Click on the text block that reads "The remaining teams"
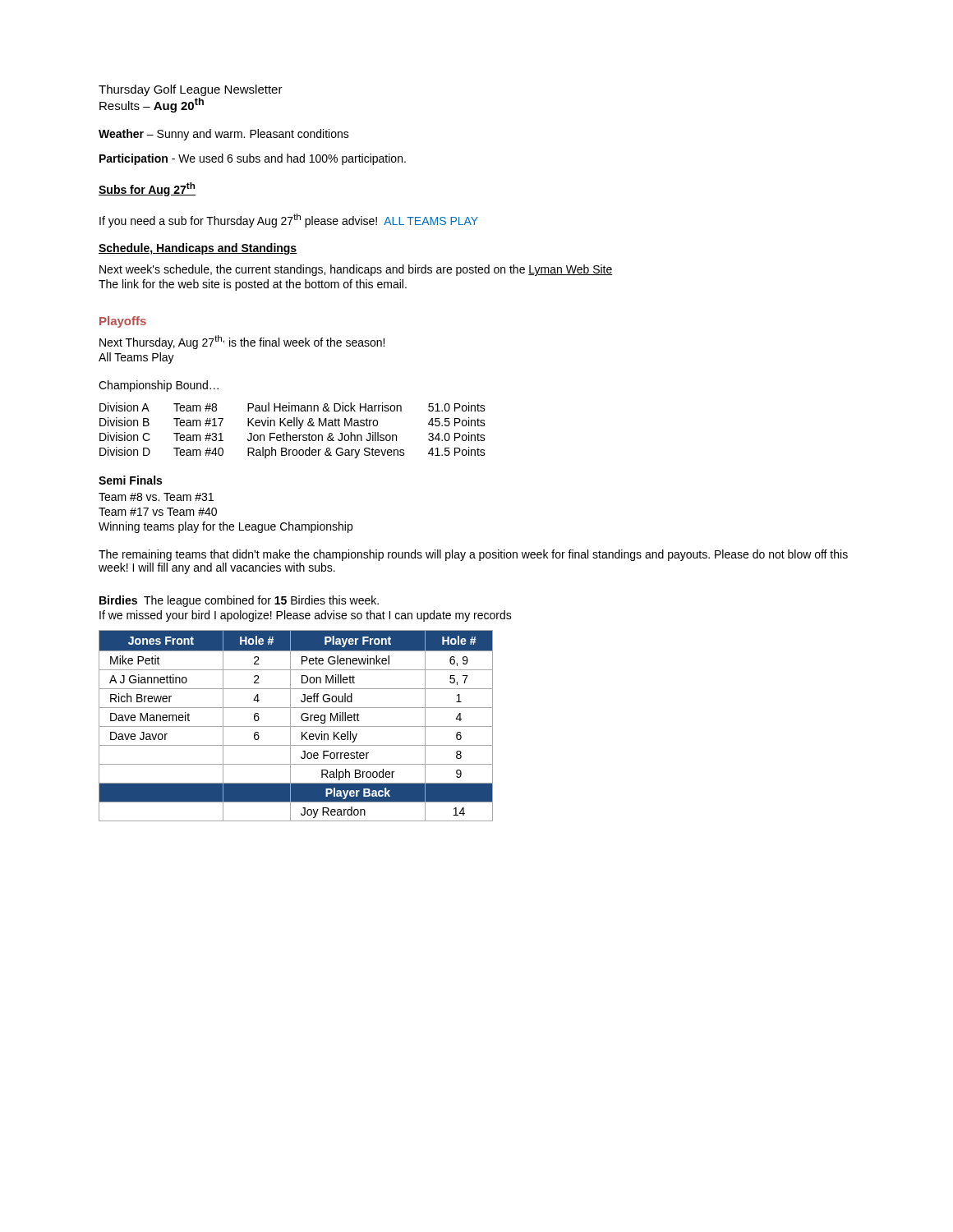 [x=476, y=561]
